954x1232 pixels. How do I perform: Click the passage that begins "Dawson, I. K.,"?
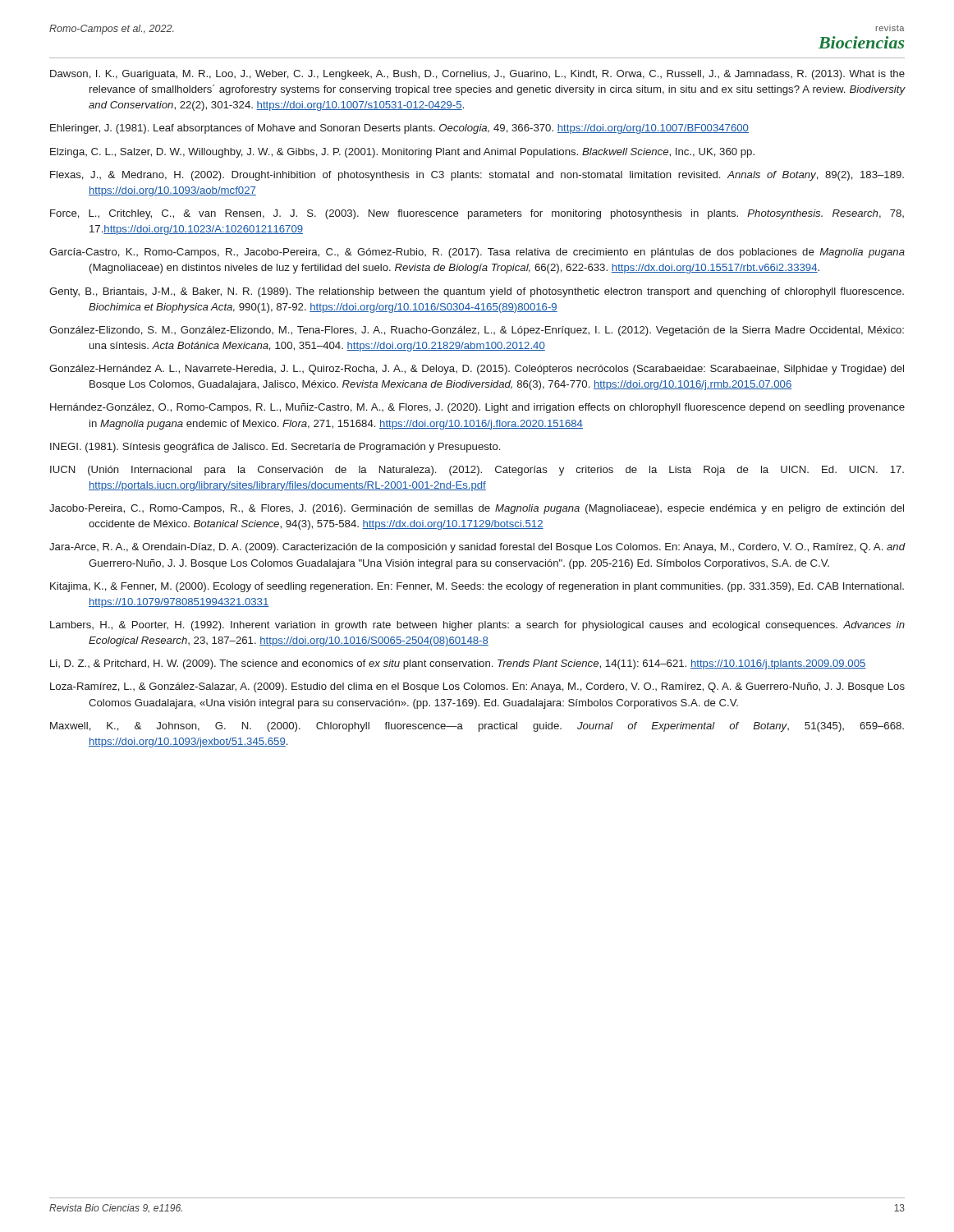click(477, 89)
